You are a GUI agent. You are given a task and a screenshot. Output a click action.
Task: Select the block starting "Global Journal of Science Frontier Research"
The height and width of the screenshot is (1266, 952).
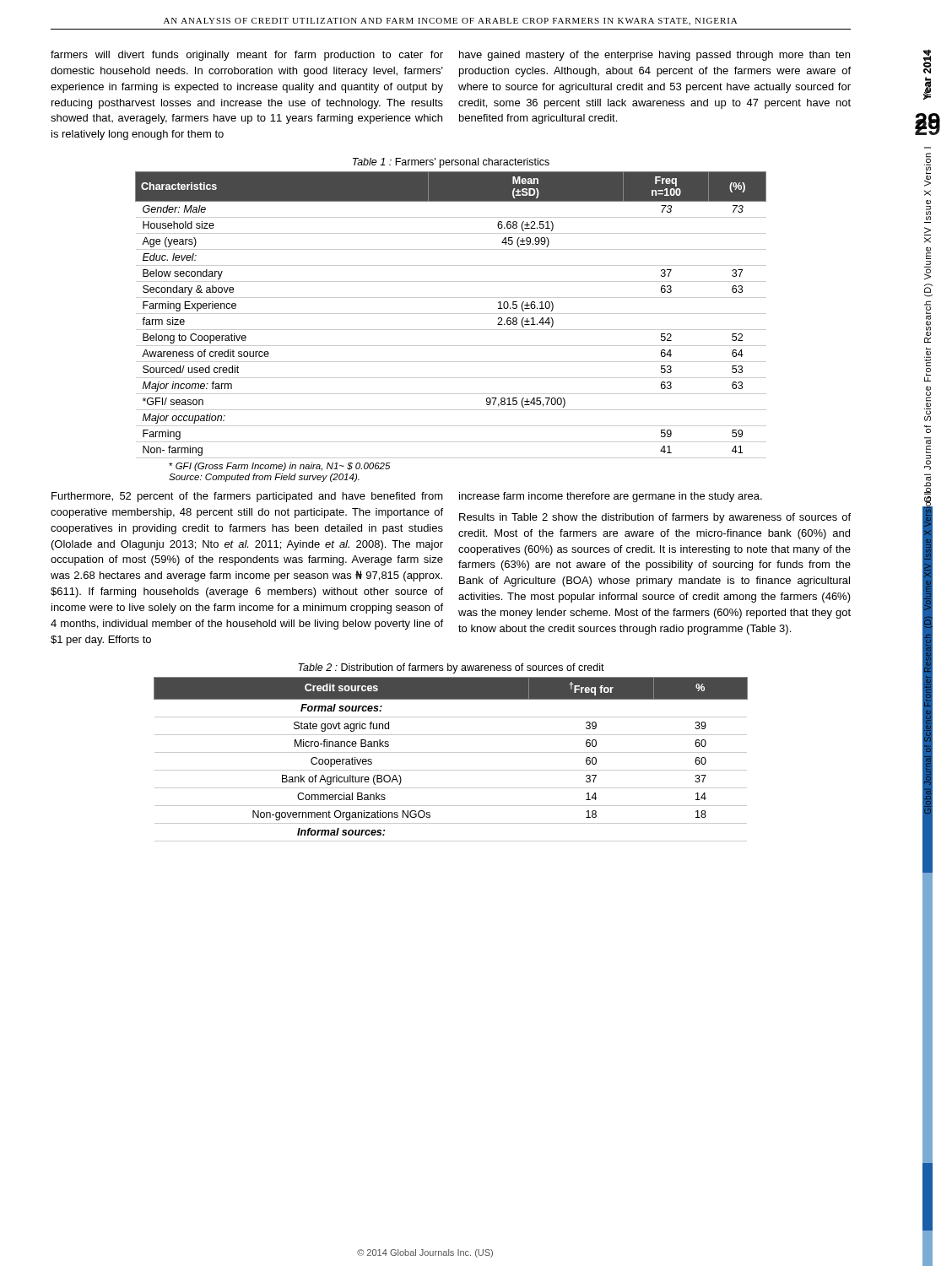928,652
